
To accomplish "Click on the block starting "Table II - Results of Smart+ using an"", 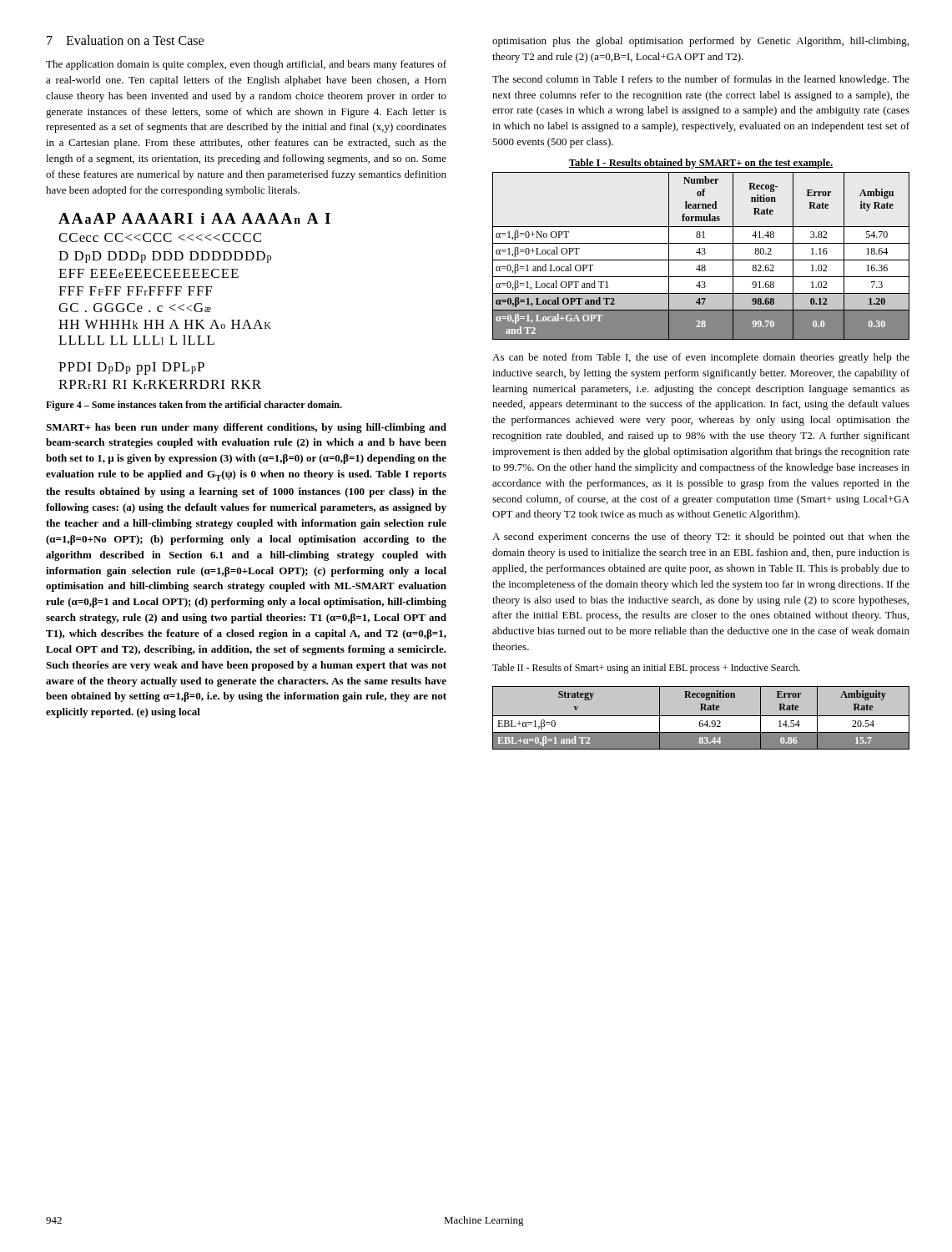I will coord(646,668).
